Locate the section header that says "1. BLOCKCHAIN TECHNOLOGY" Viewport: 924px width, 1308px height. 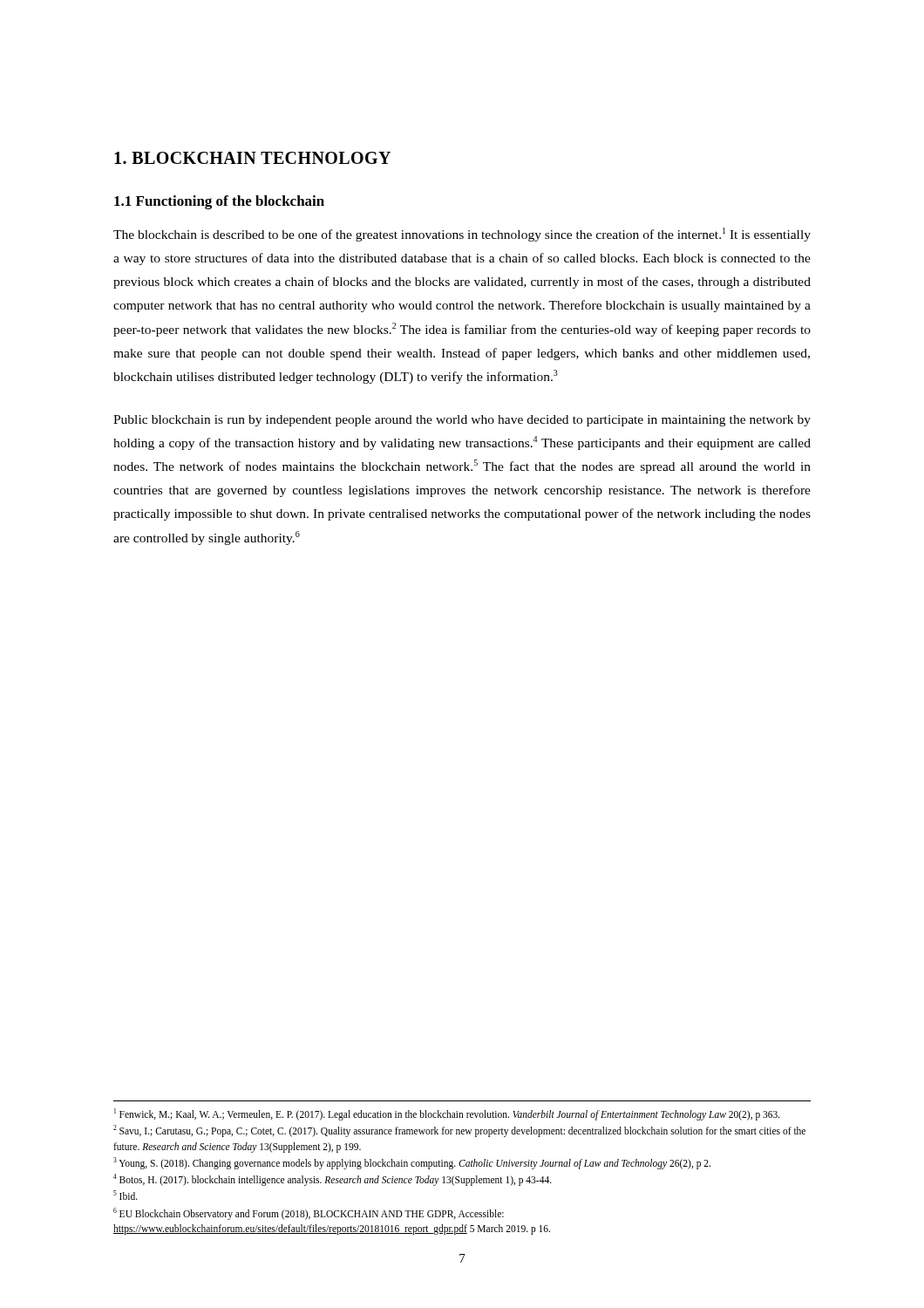pyautogui.click(x=252, y=158)
